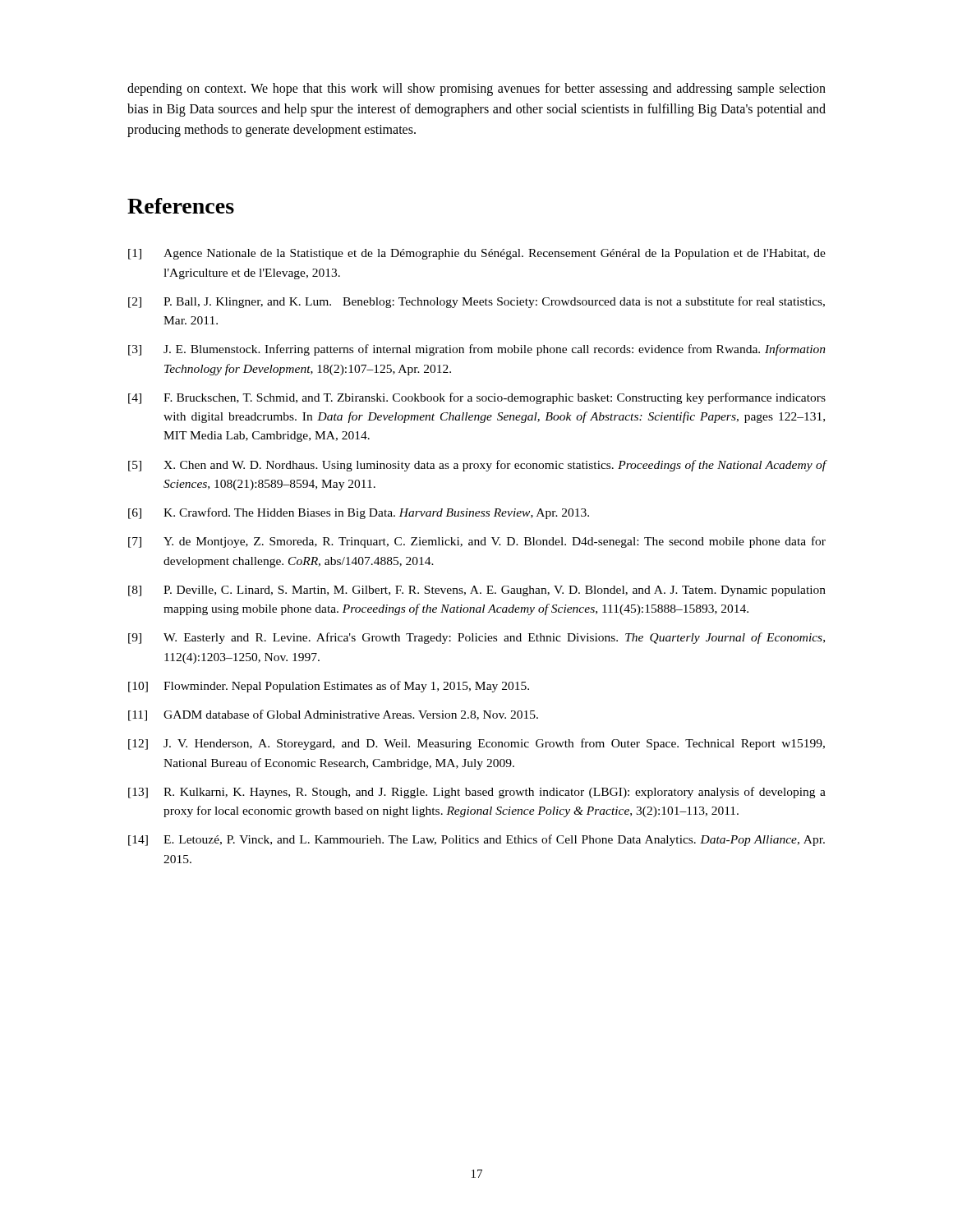This screenshot has width=953, height=1232.
Task: Locate the region starting "[4] F. Bruckschen,"
Action: [x=476, y=416]
